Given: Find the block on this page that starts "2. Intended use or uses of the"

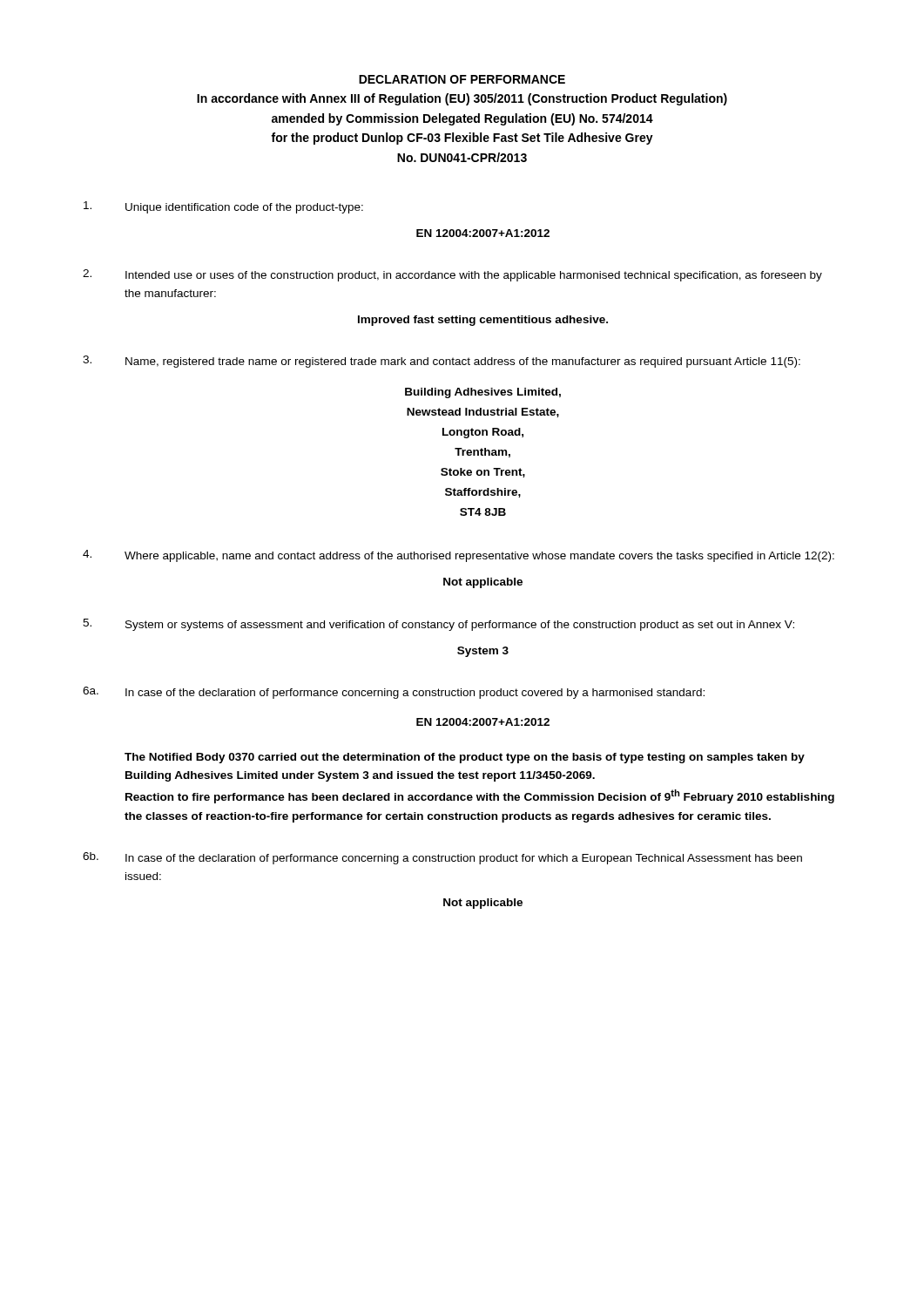Looking at the screenshot, I should pos(462,306).
